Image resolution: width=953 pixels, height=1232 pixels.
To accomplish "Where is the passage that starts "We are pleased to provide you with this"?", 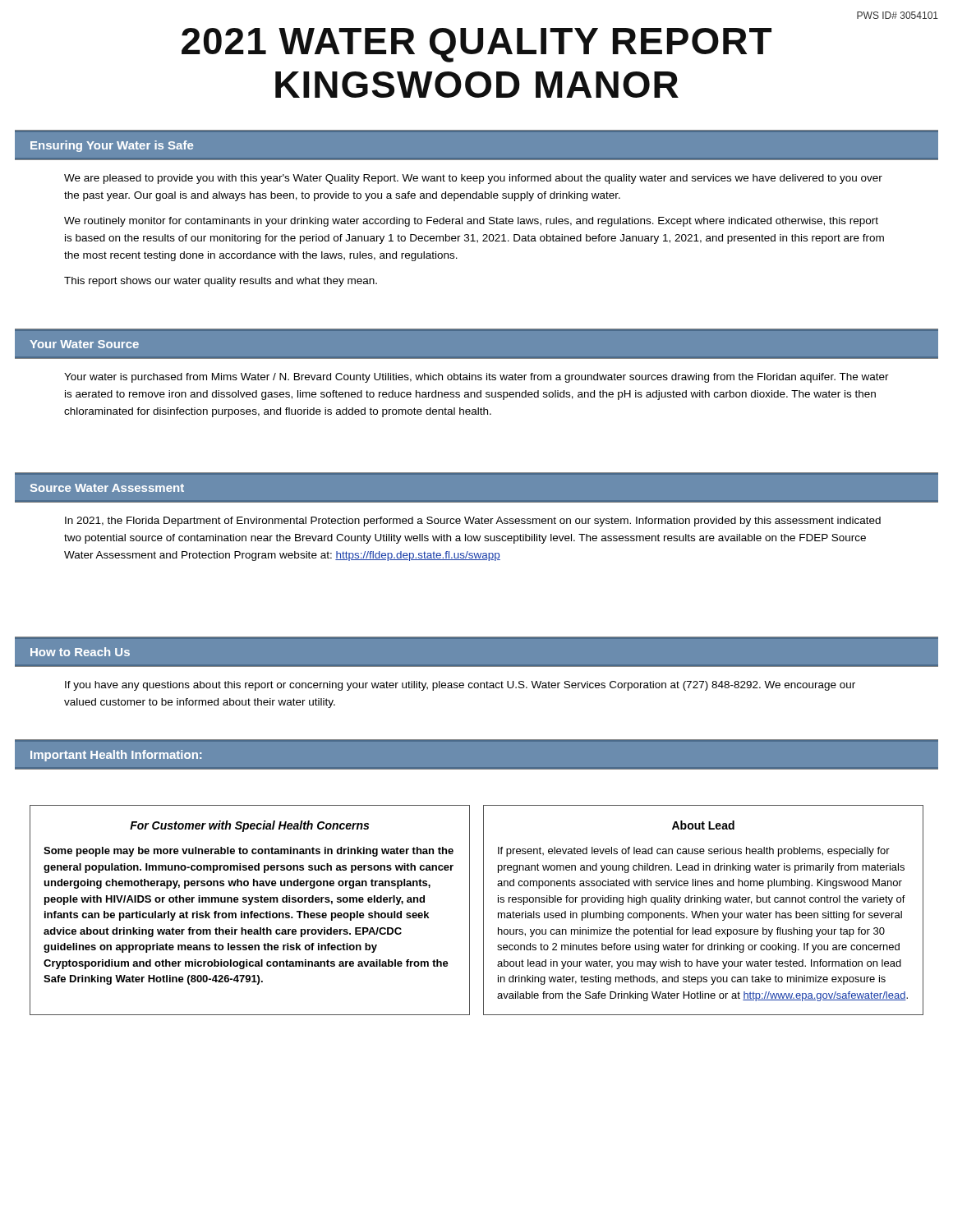I will 473,186.
